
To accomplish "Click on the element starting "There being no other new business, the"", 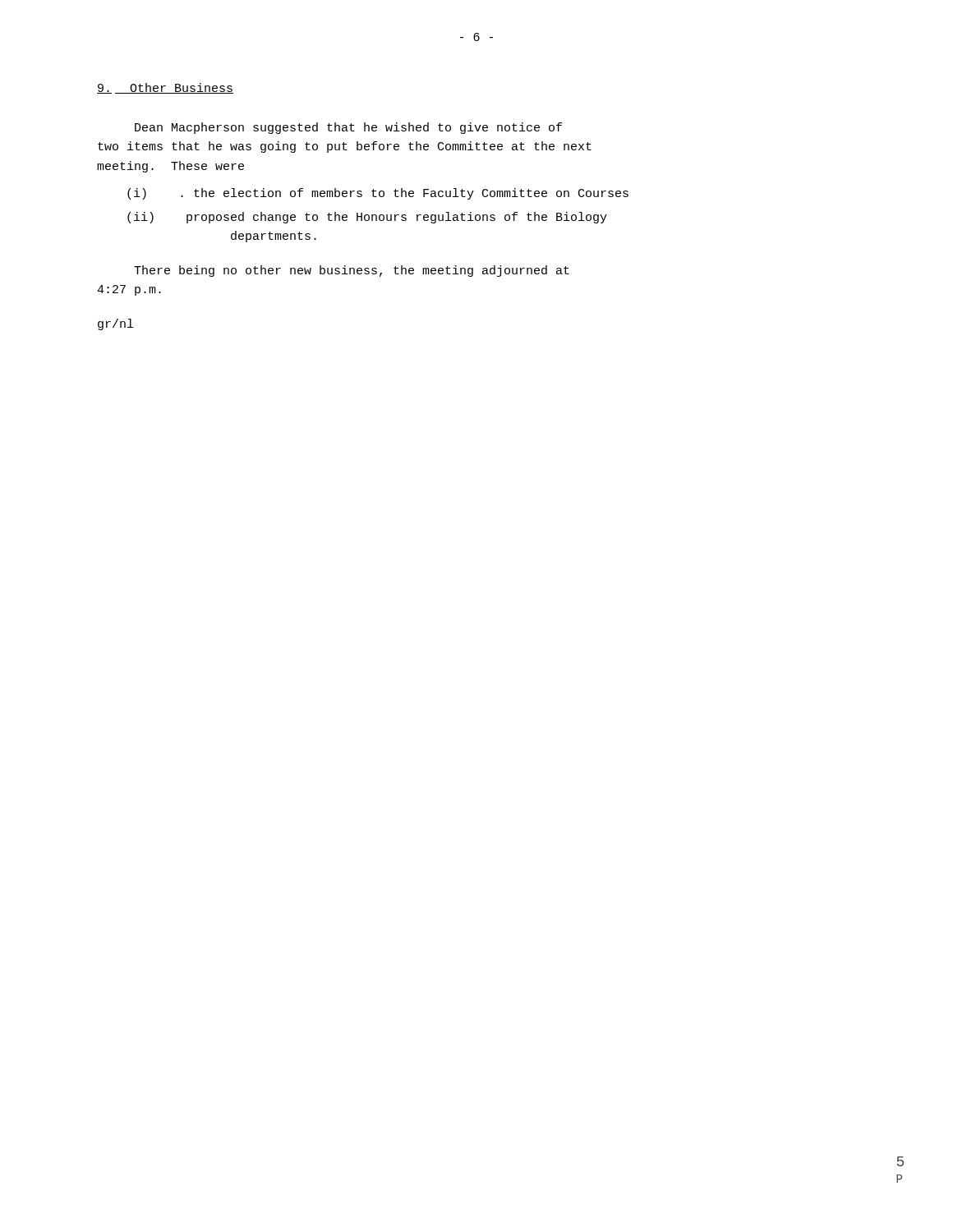I will [x=334, y=281].
